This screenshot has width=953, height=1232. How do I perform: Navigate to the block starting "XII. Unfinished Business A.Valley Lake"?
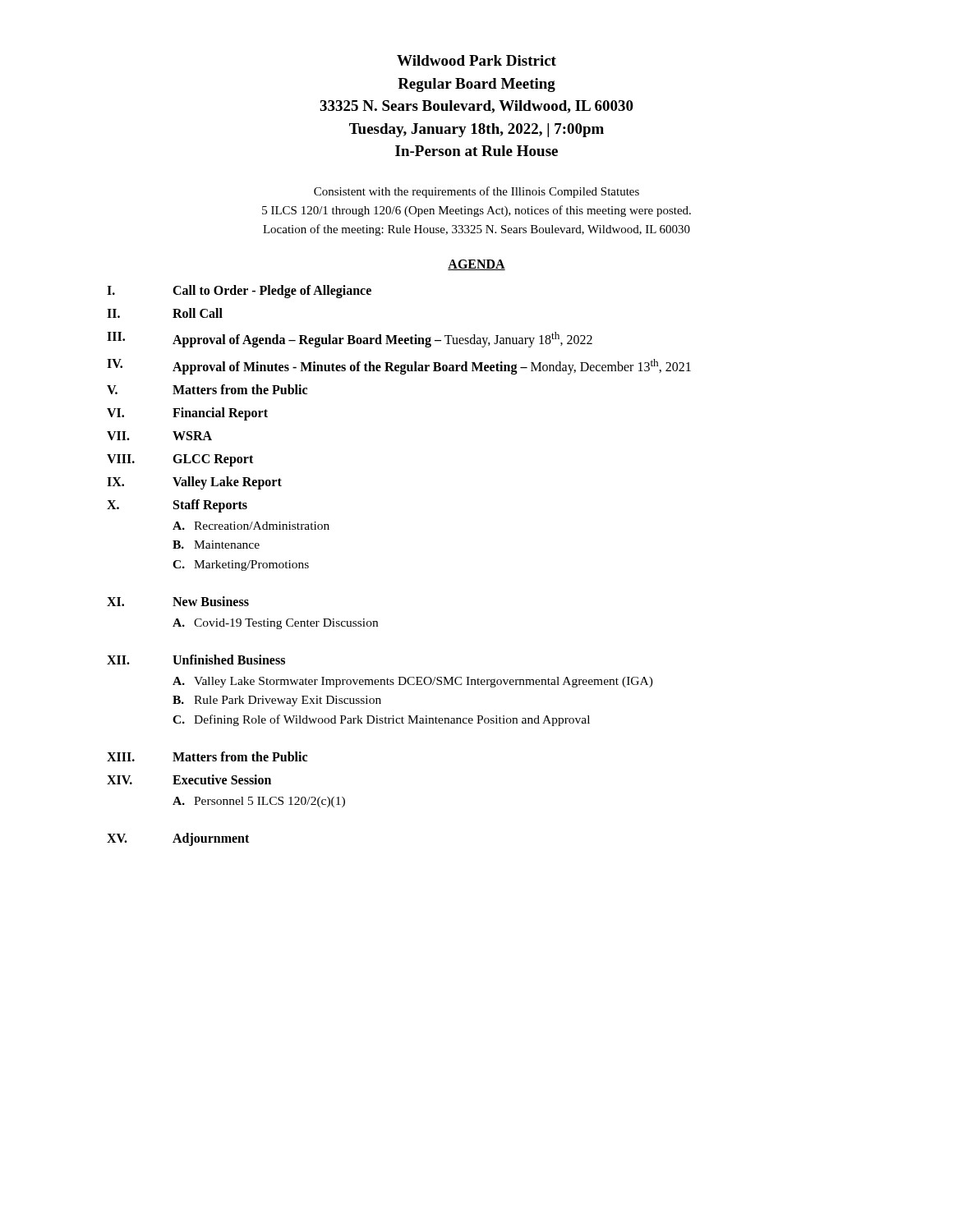(196, 660)
